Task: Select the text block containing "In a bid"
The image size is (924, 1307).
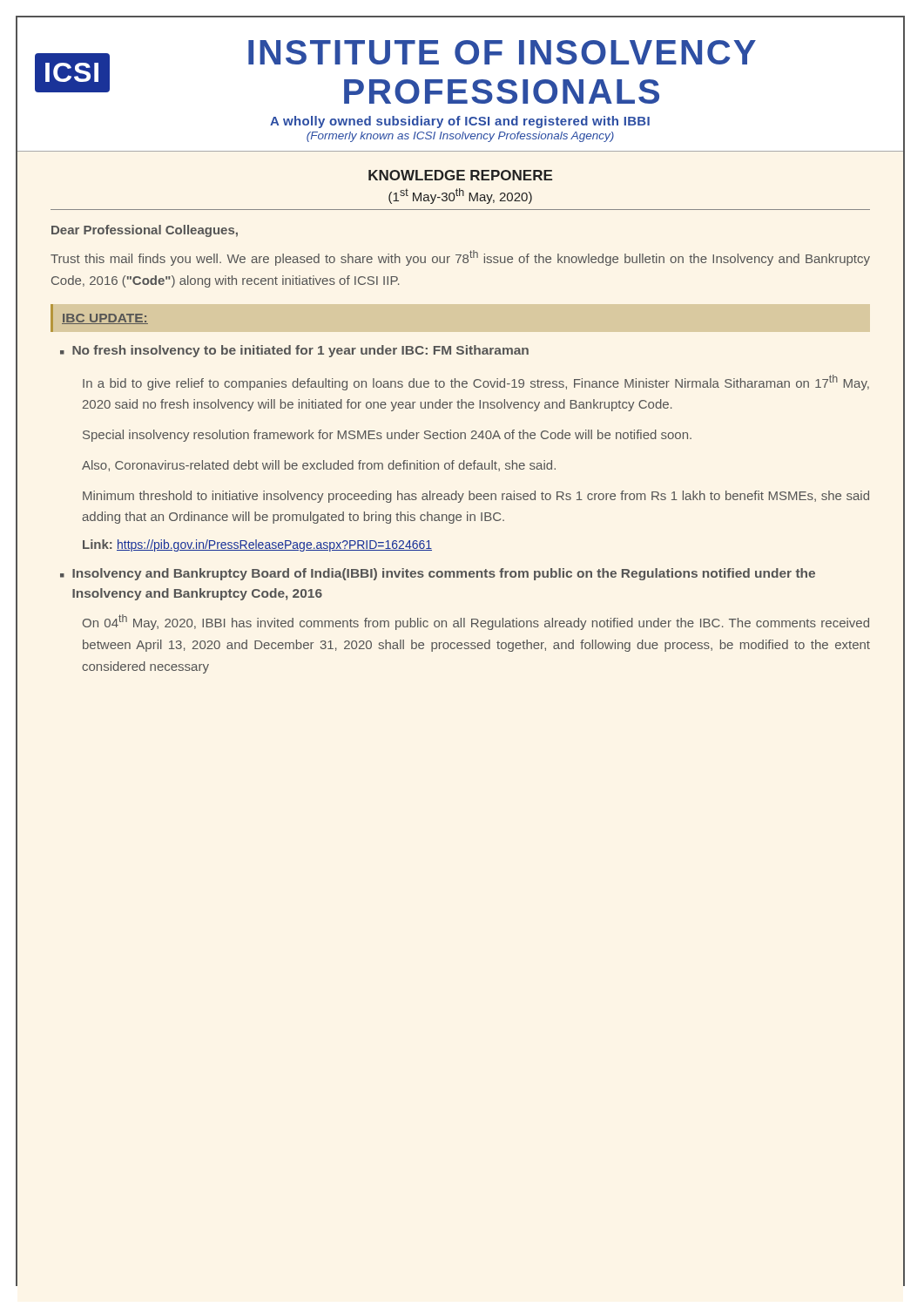Action: [x=476, y=392]
